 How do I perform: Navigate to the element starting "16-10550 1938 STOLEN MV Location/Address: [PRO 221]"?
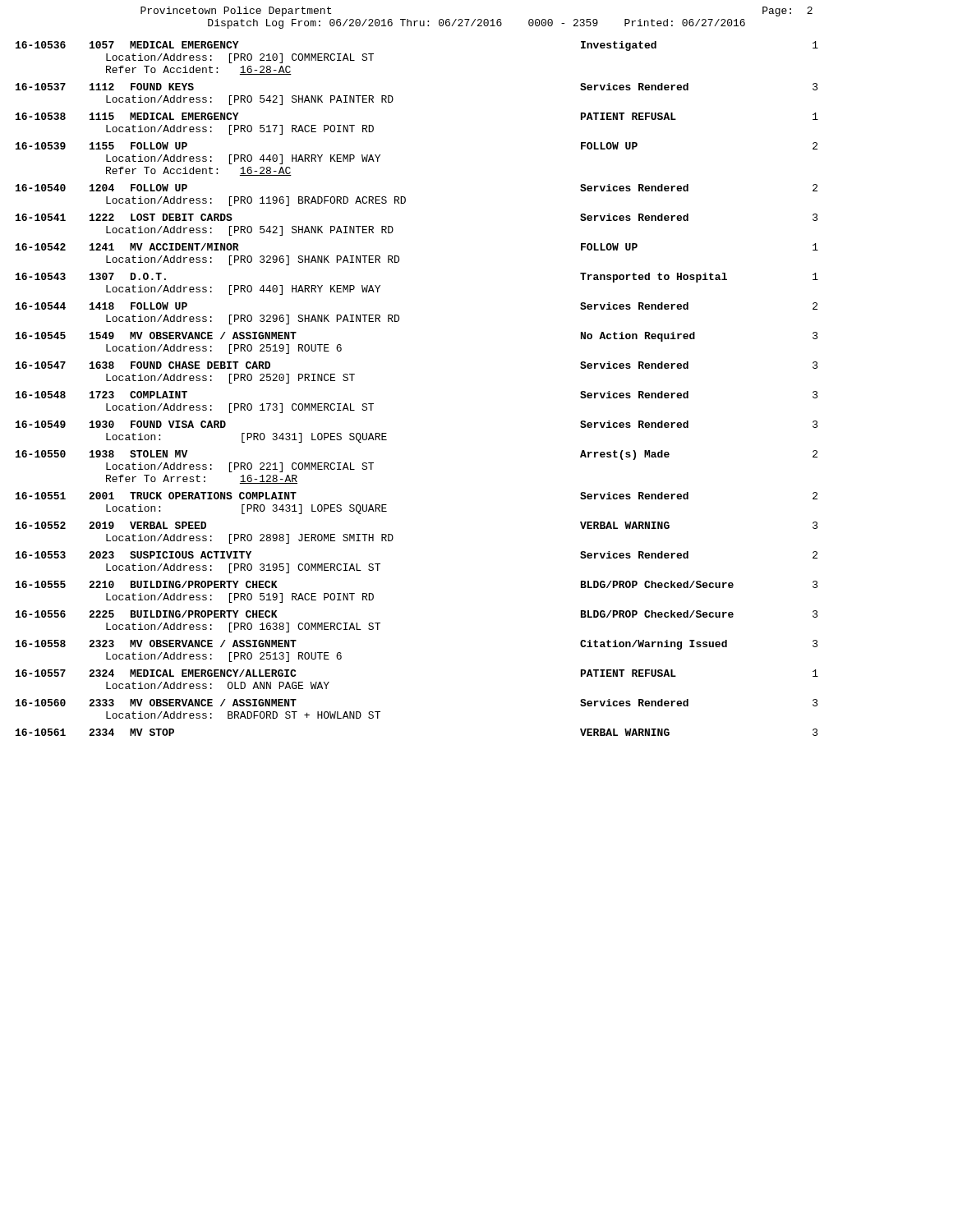(x=37, y=455)
